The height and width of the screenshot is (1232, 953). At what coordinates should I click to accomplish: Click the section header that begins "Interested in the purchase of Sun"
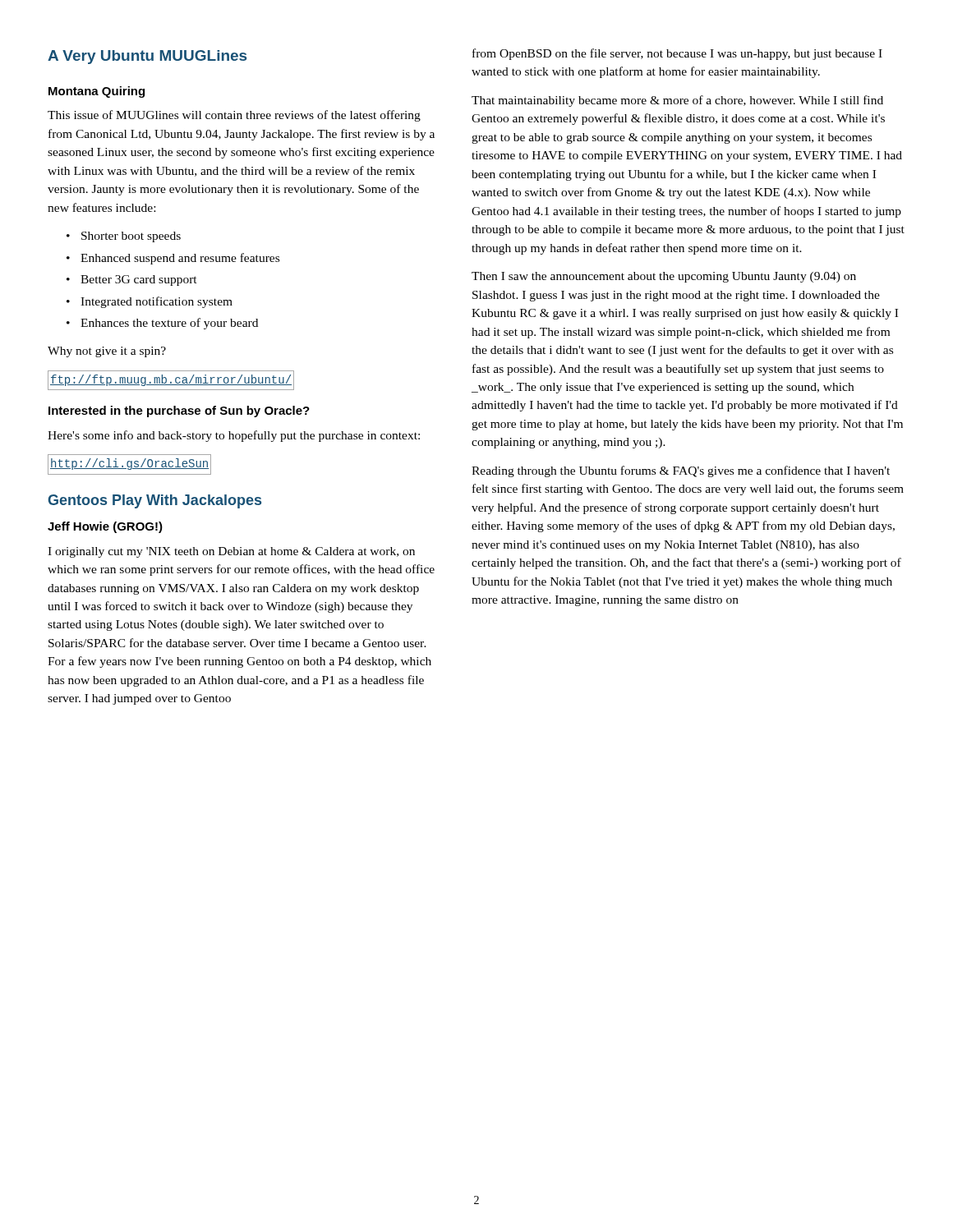(x=245, y=411)
